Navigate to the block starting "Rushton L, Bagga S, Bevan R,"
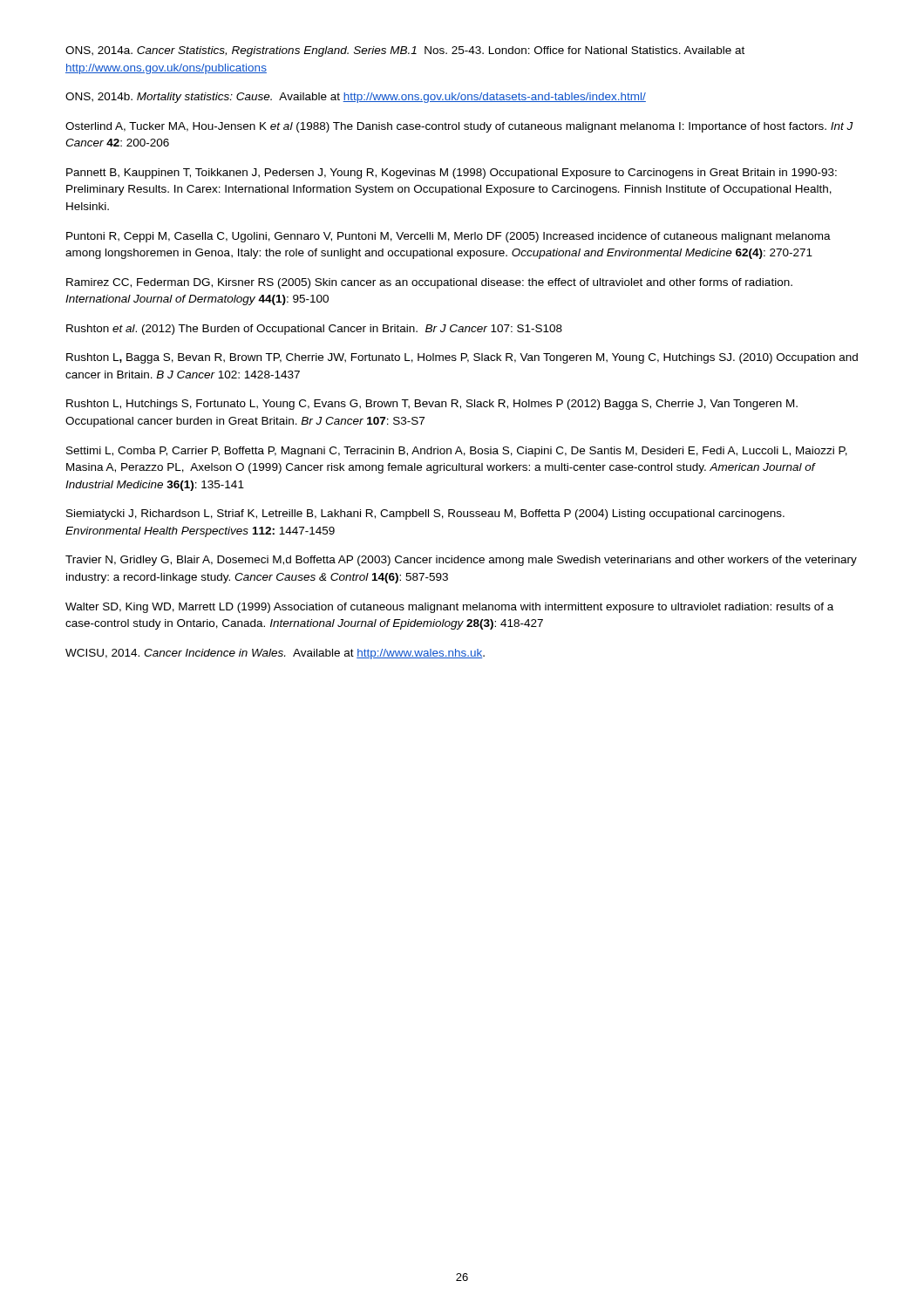The image size is (924, 1308). 462,366
